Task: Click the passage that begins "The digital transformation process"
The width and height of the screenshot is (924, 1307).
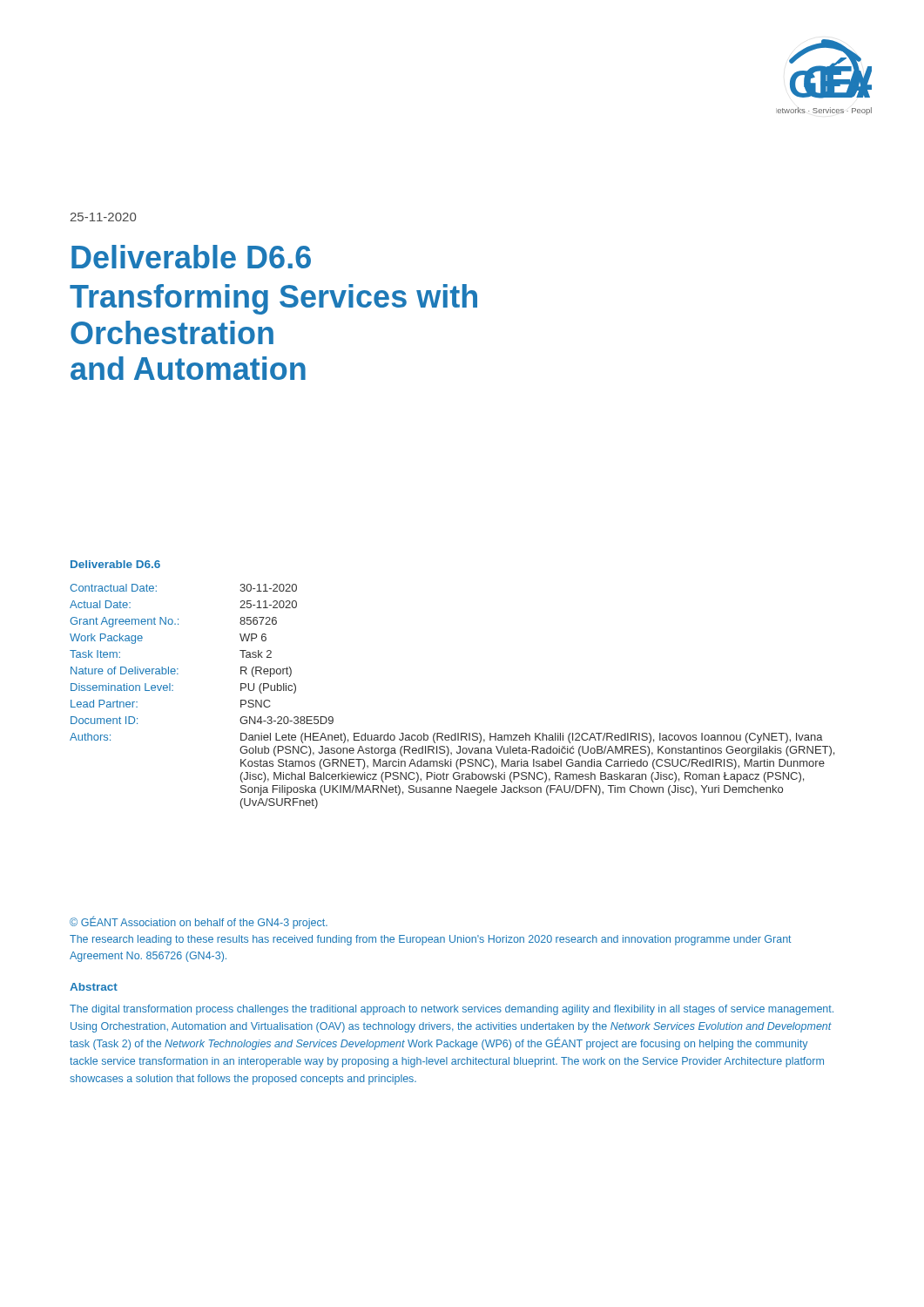Action: click(x=452, y=1044)
